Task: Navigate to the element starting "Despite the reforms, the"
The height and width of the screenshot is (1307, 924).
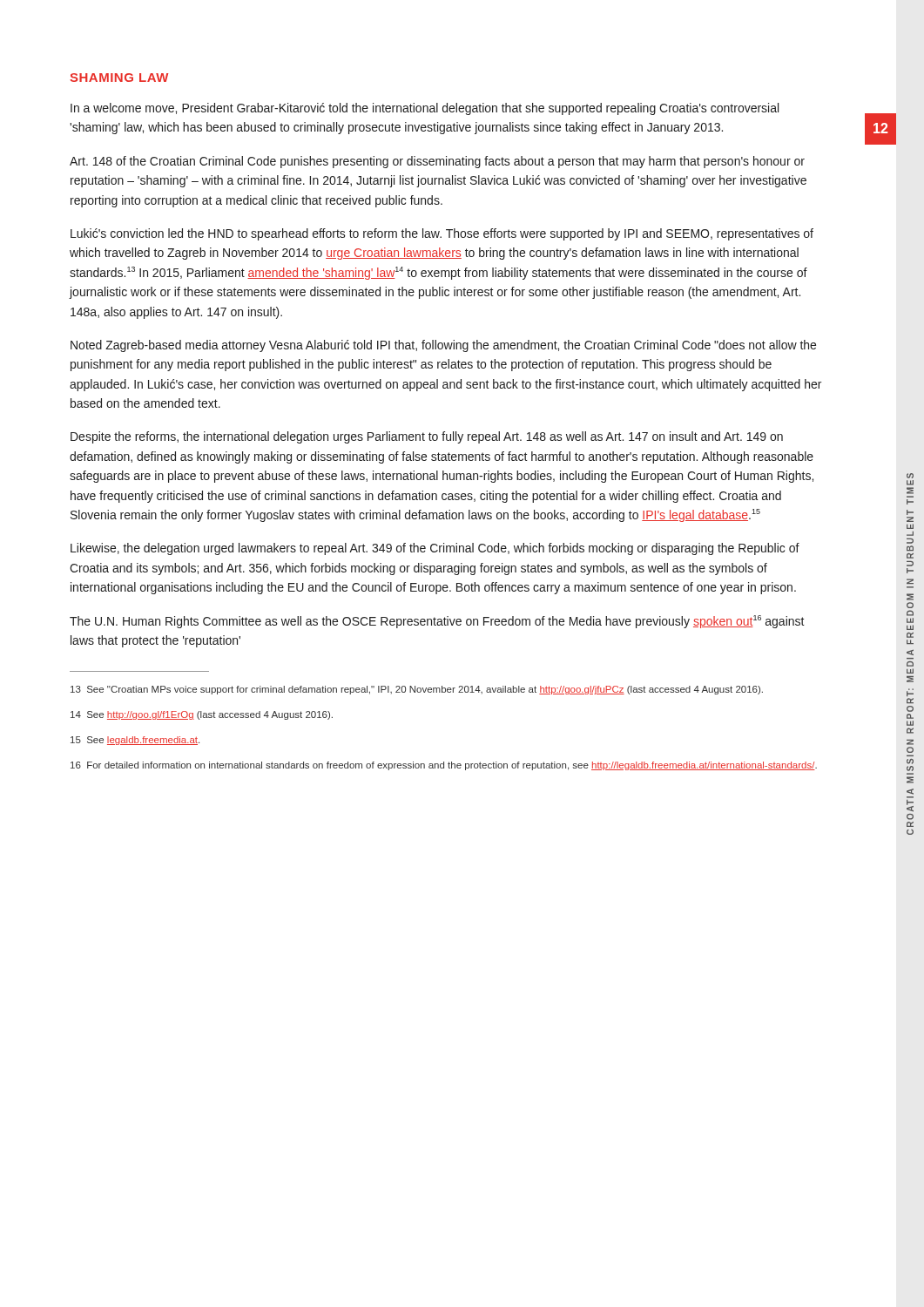Action: click(449, 476)
